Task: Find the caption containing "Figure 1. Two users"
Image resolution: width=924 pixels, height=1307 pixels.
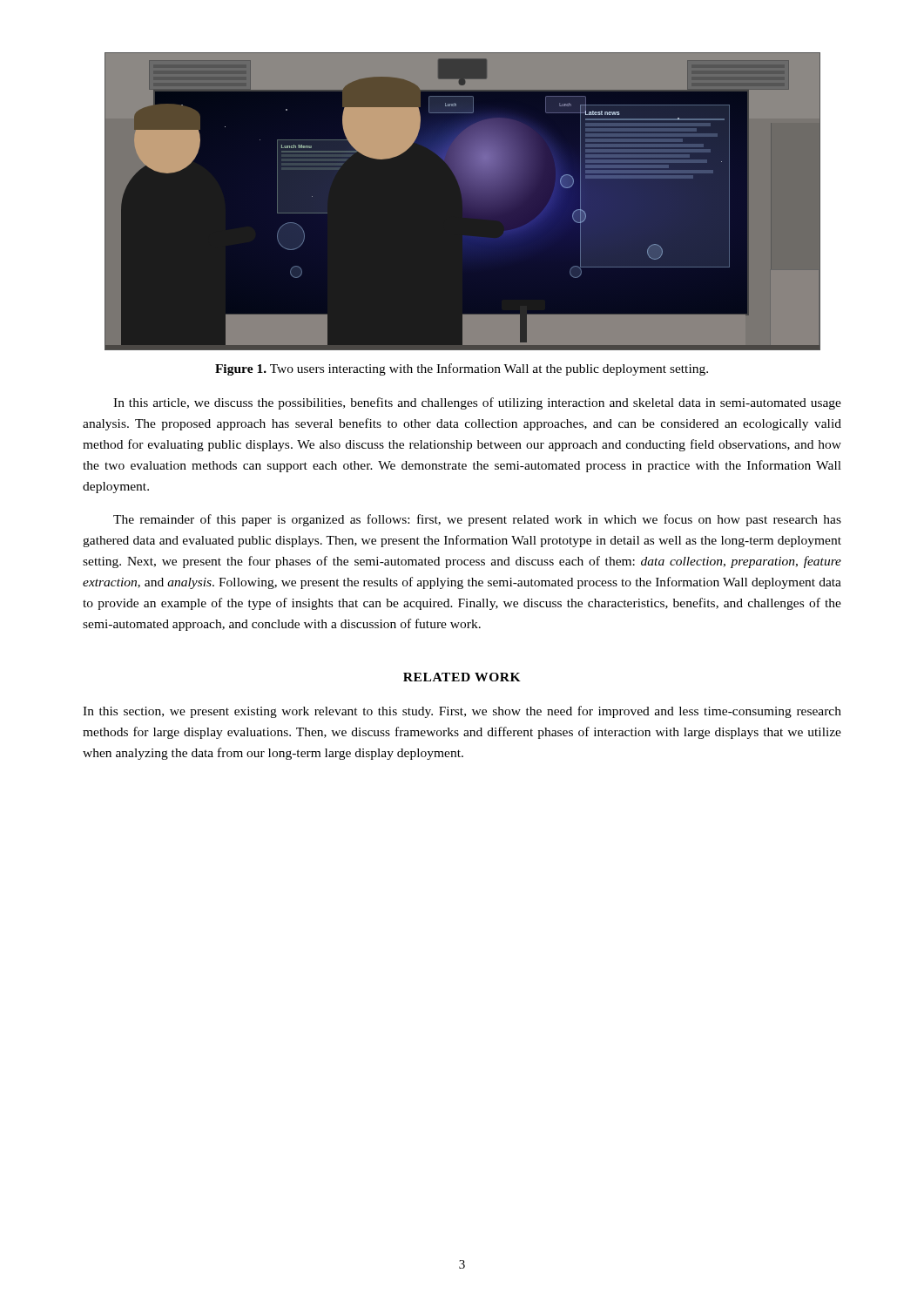Action: [462, 368]
